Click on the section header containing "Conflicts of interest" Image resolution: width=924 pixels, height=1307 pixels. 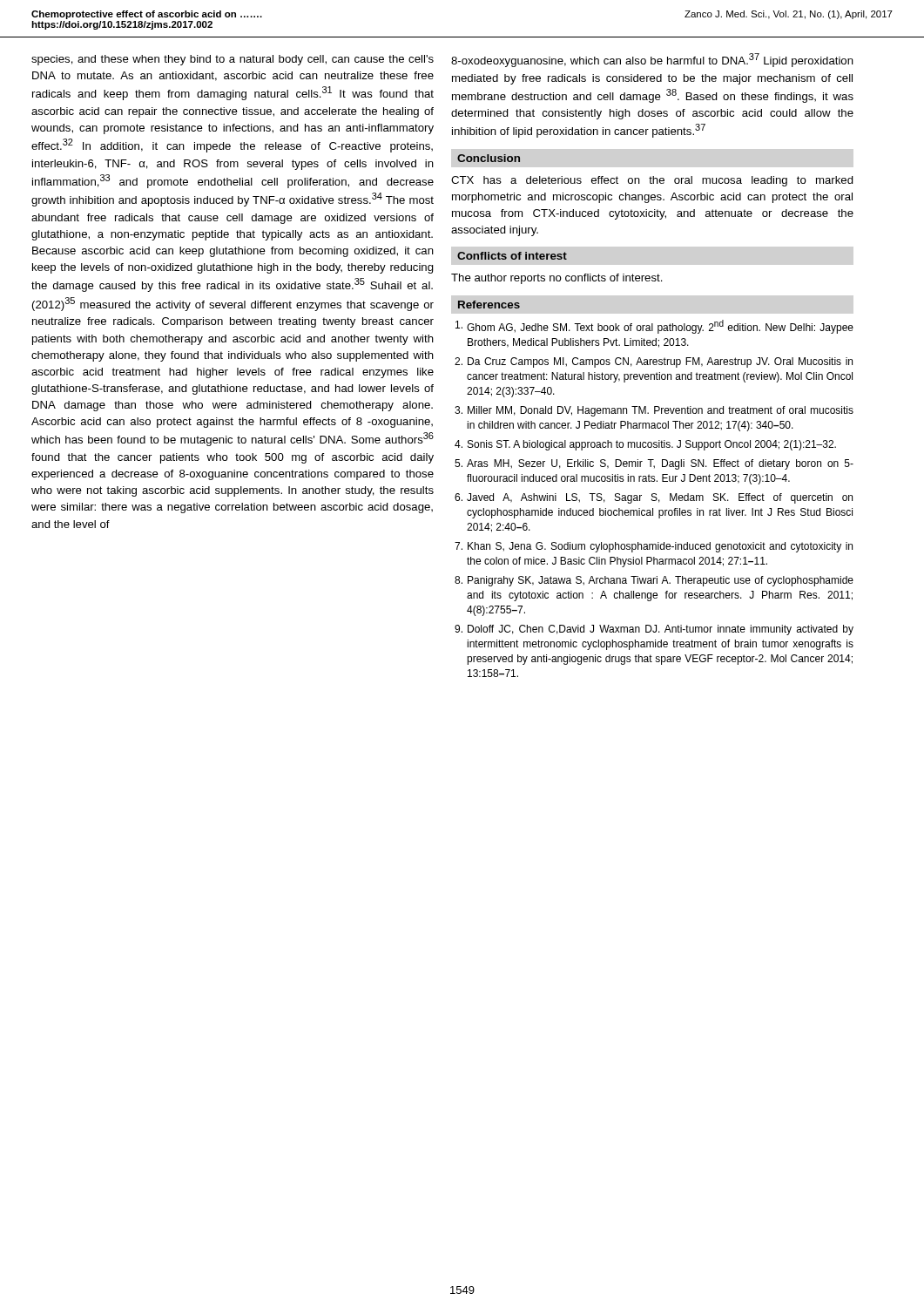[512, 256]
